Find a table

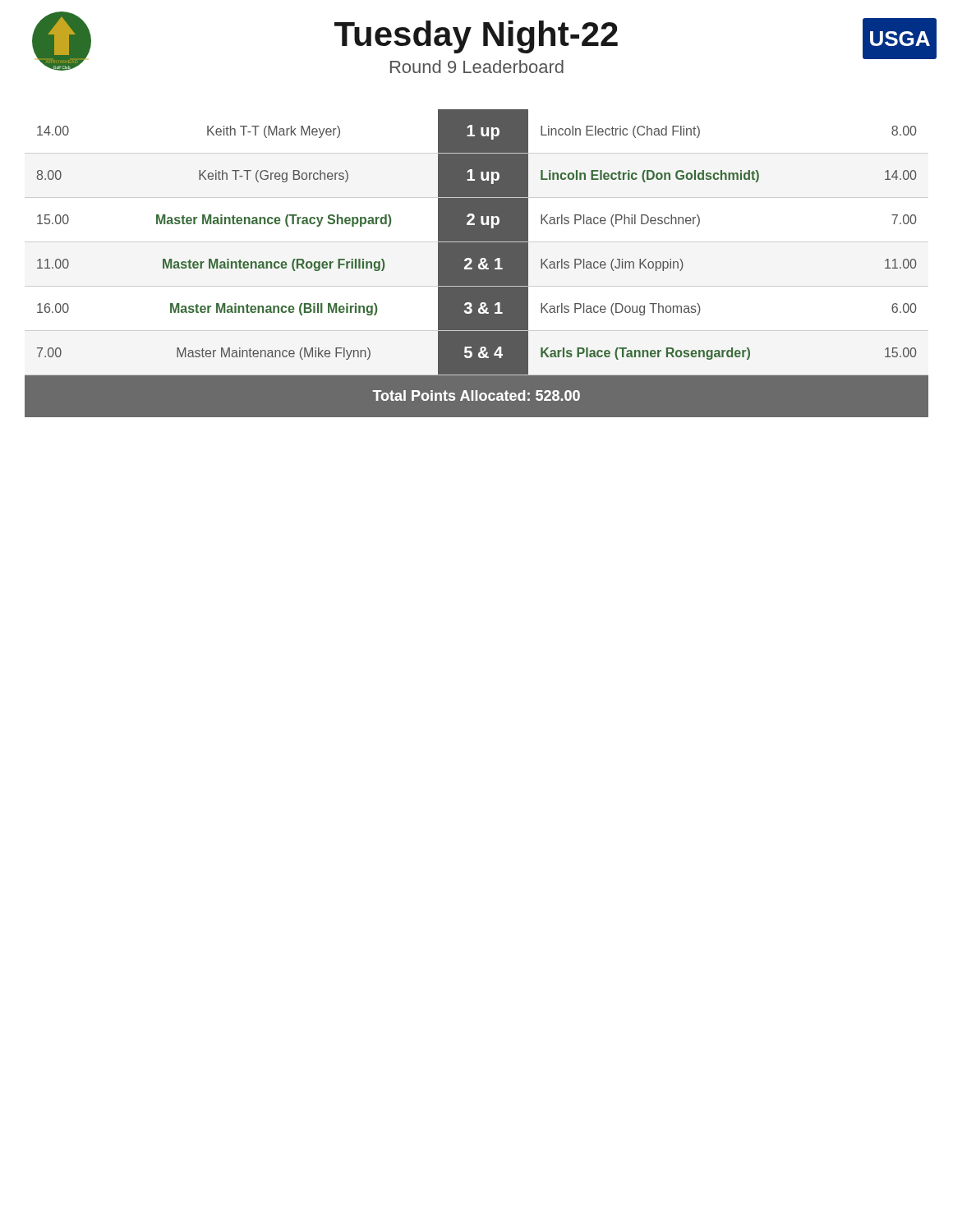pos(476,264)
